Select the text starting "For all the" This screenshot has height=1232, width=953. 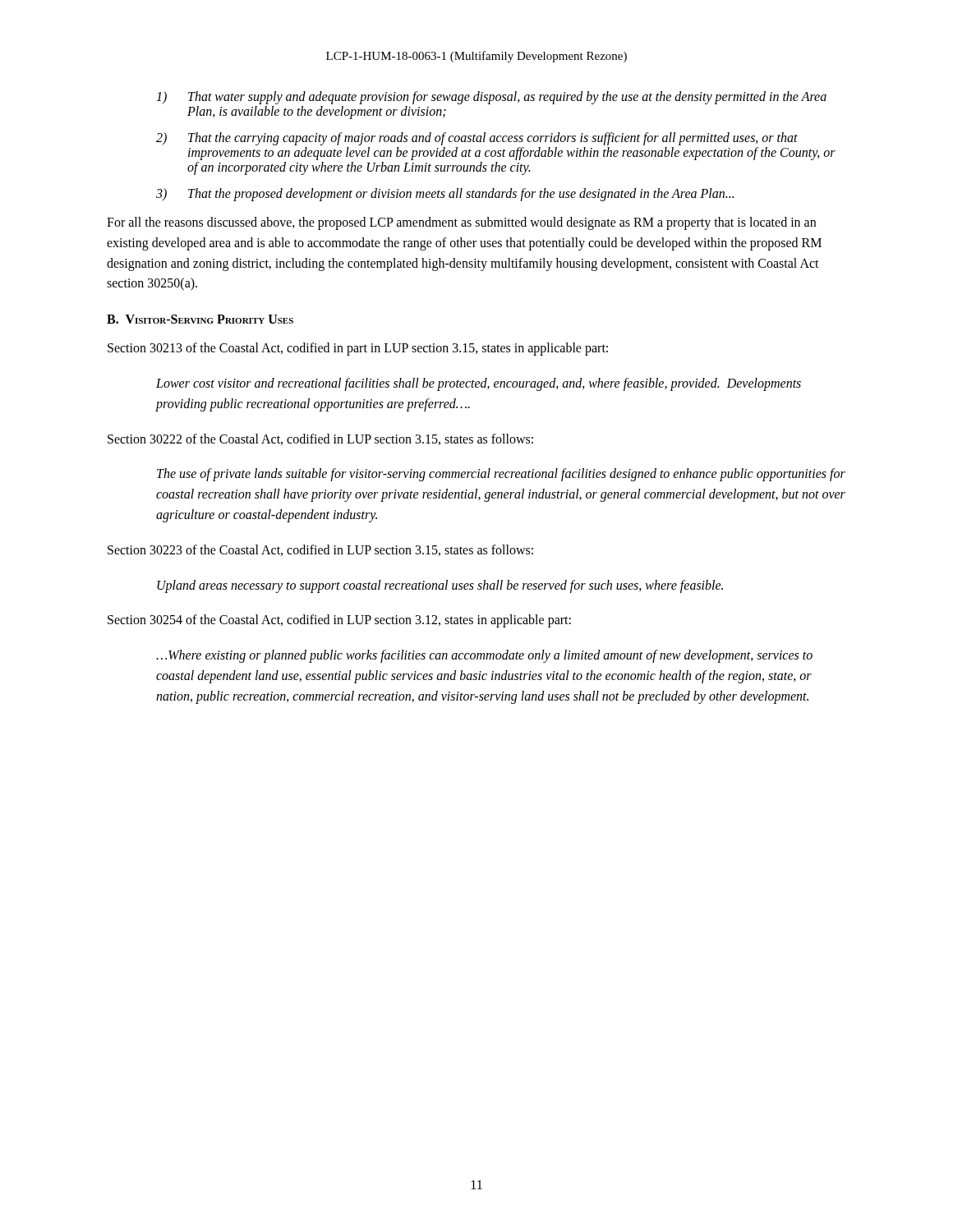pos(464,253)
